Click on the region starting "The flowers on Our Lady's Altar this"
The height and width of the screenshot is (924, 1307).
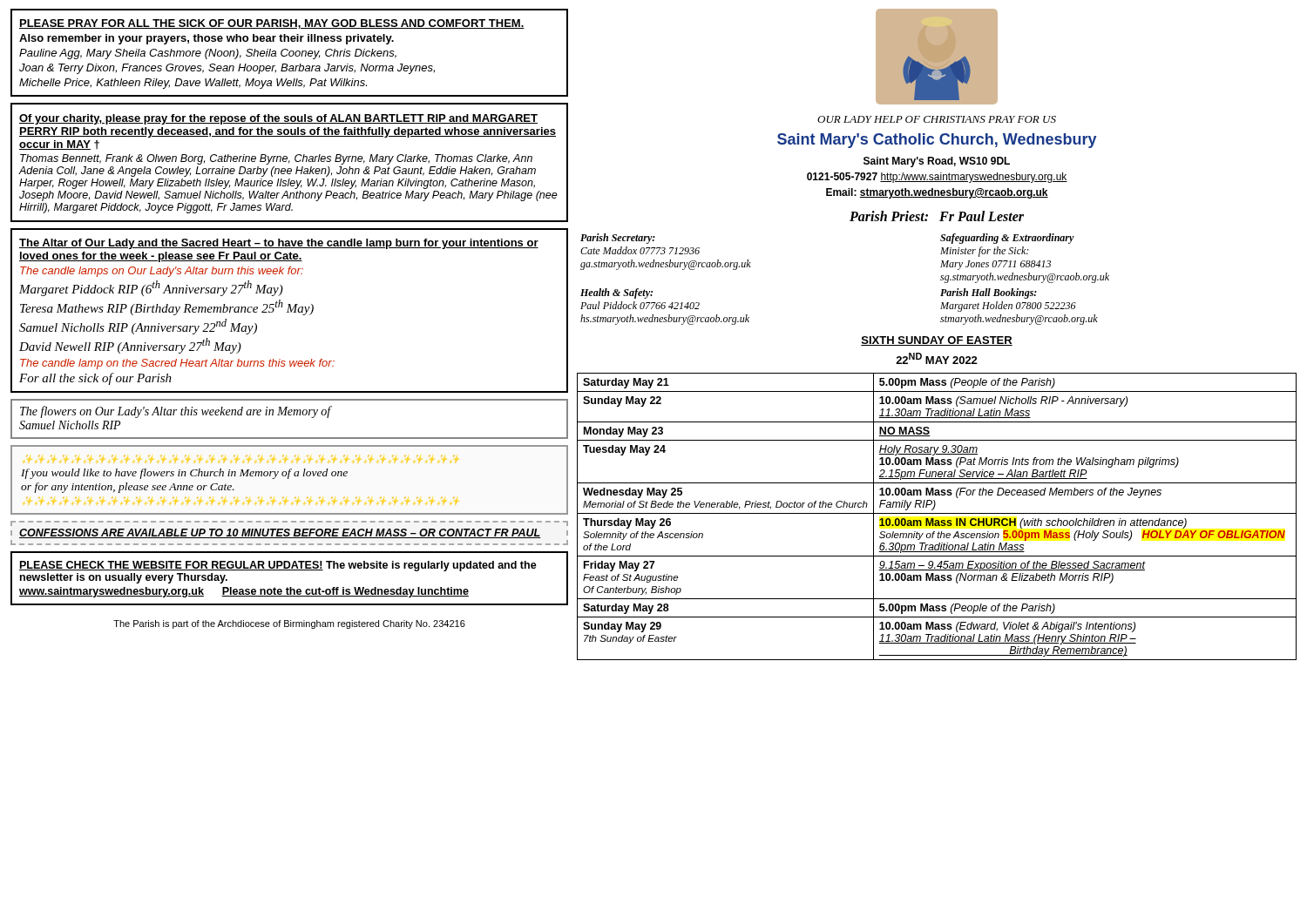pyautogui.click(x=175, y=418)
